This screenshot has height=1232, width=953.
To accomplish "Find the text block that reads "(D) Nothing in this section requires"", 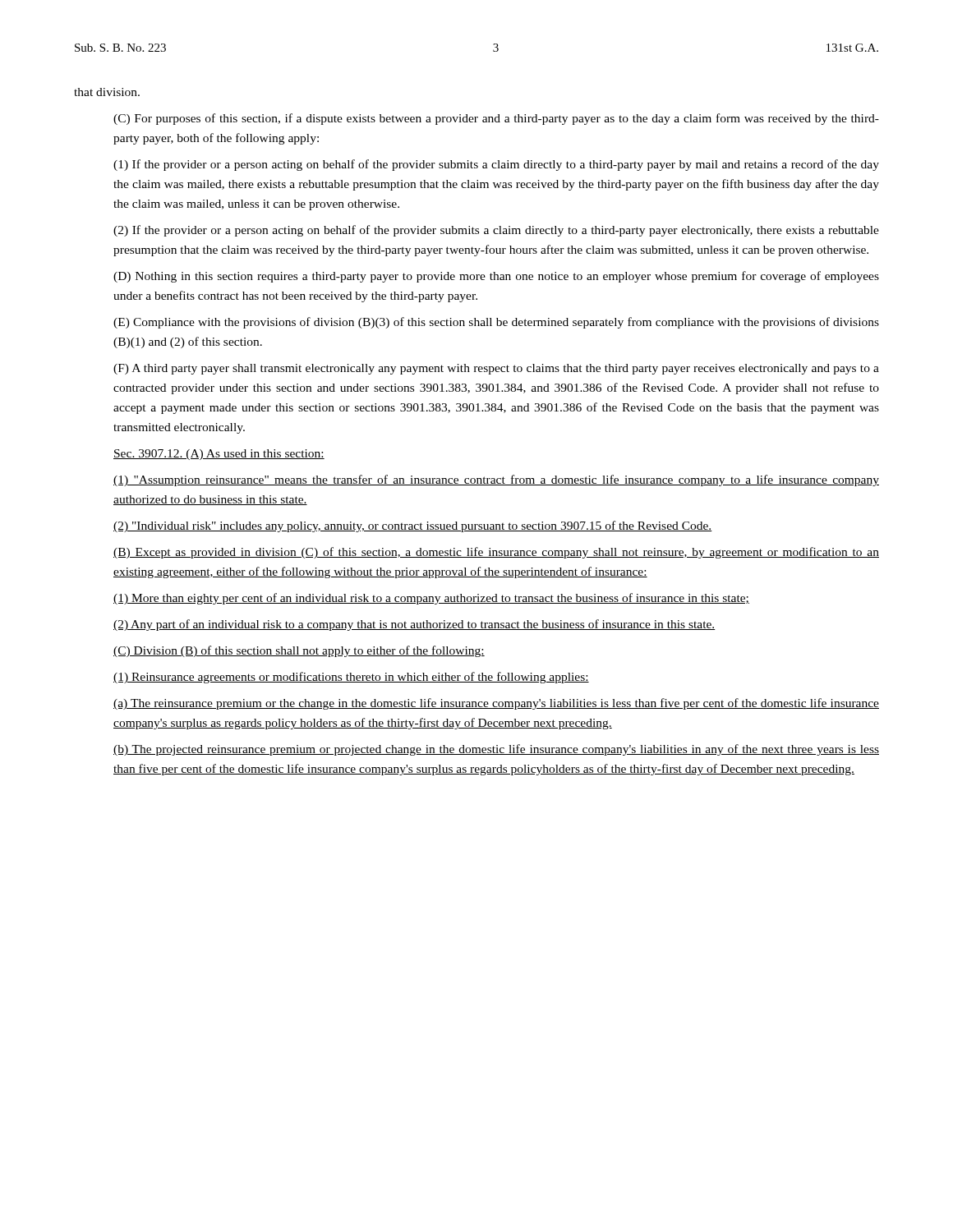I will pyautogui.click(x=496, y=286).
